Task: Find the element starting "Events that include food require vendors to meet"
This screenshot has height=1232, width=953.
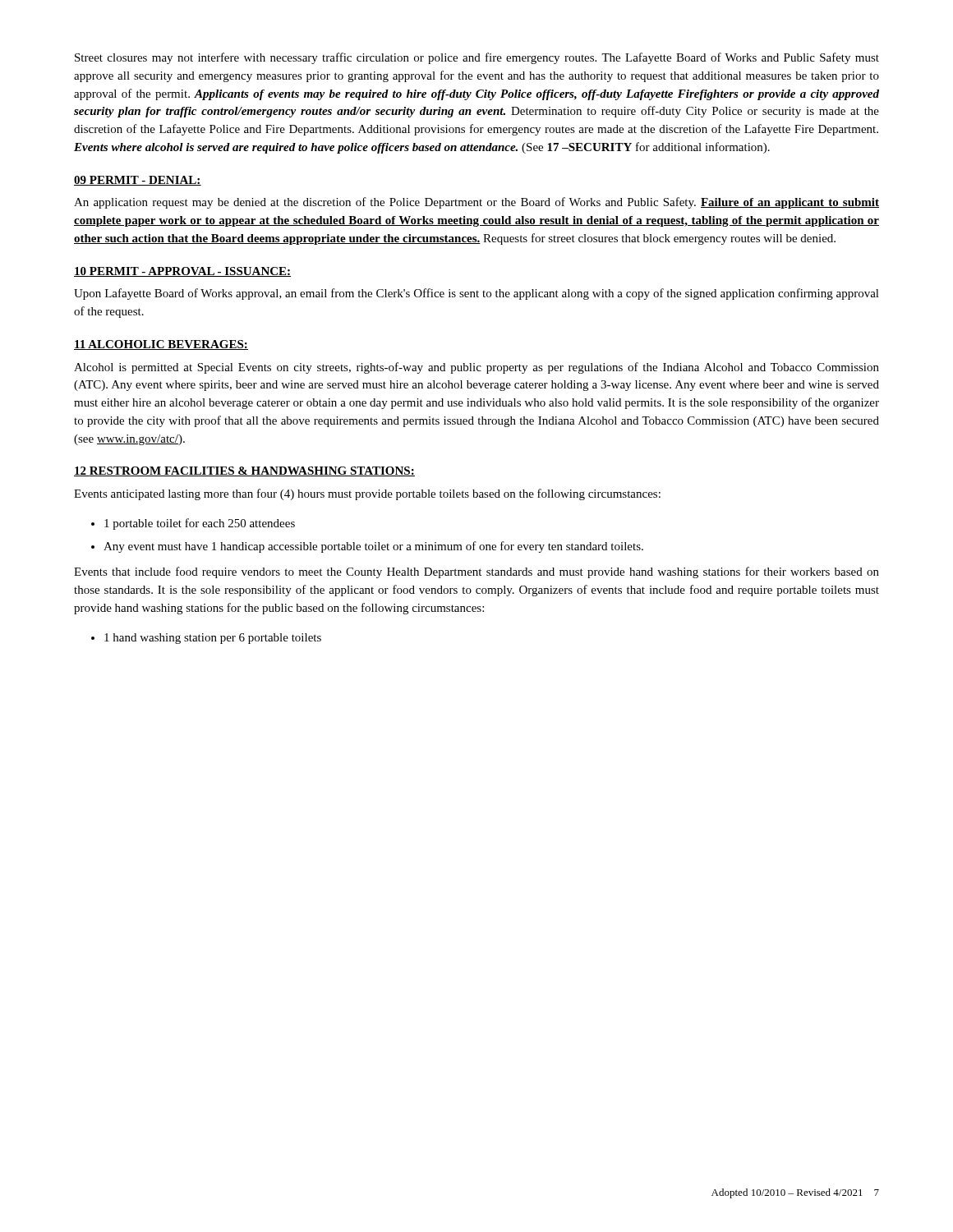Action: pos(476,590)
